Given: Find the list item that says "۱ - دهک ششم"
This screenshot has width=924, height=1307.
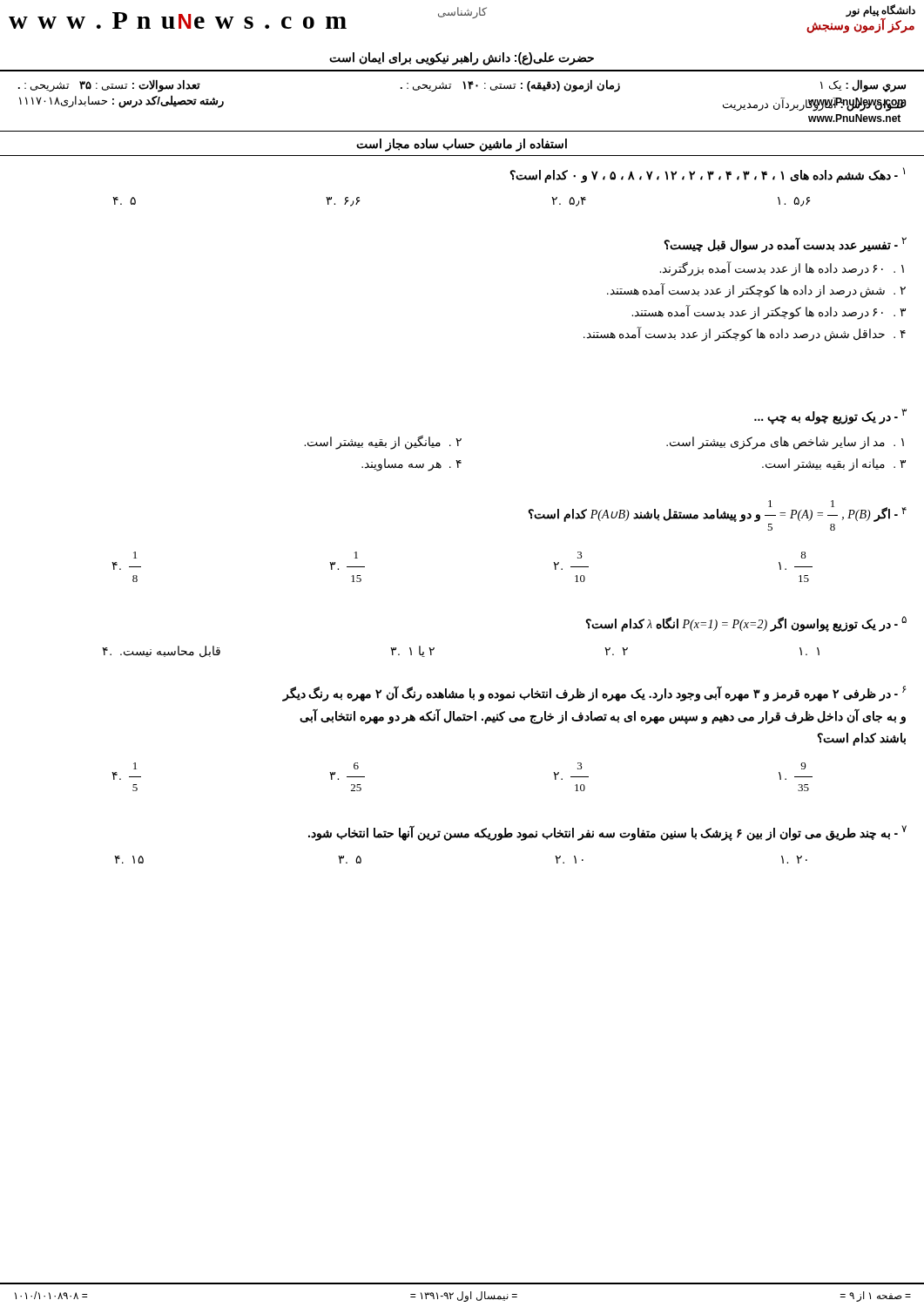Looking at the screenshot, I should click(707, 175).
